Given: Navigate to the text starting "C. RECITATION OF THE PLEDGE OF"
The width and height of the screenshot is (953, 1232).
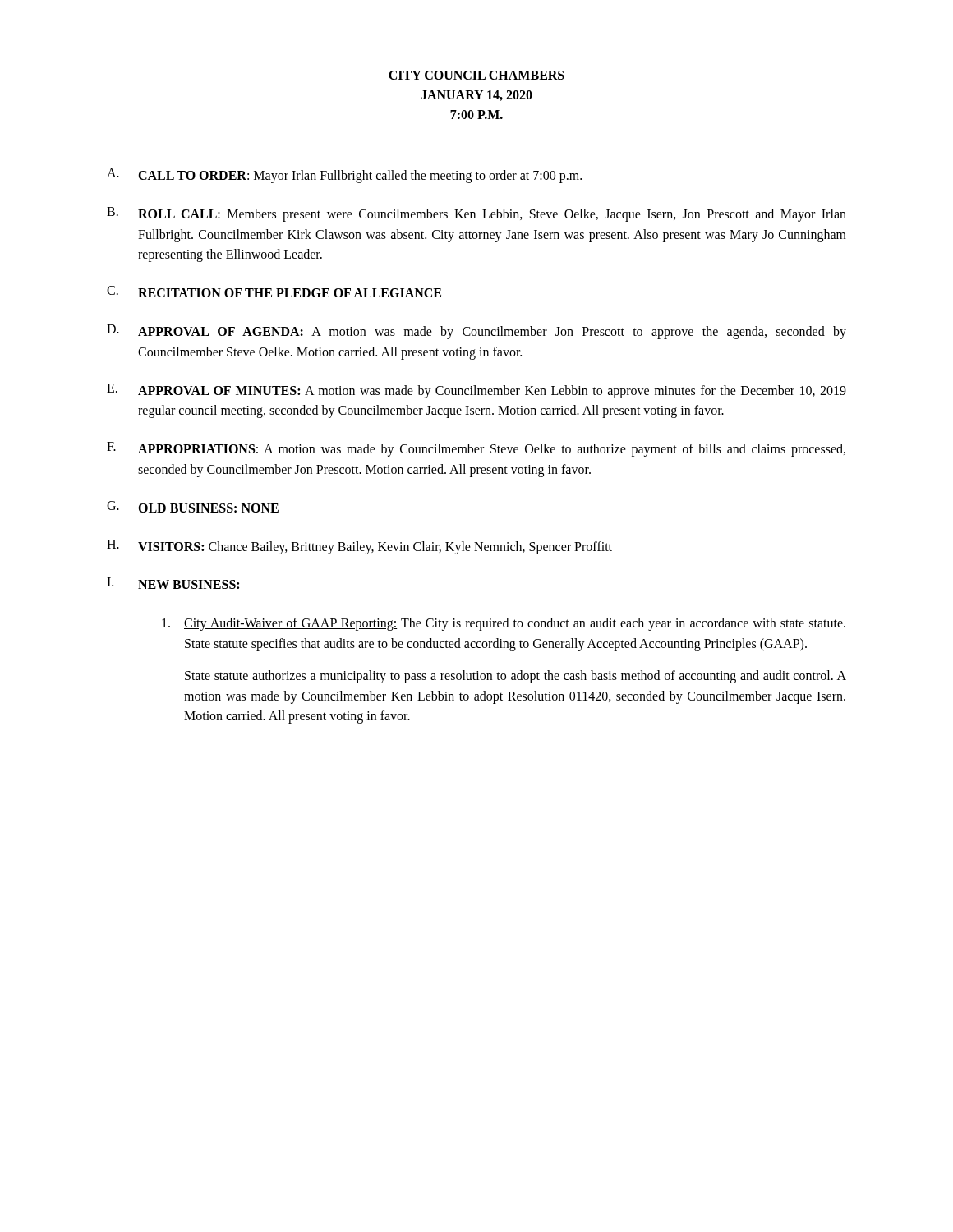Looking at the screenshot, I should (274, 292).
